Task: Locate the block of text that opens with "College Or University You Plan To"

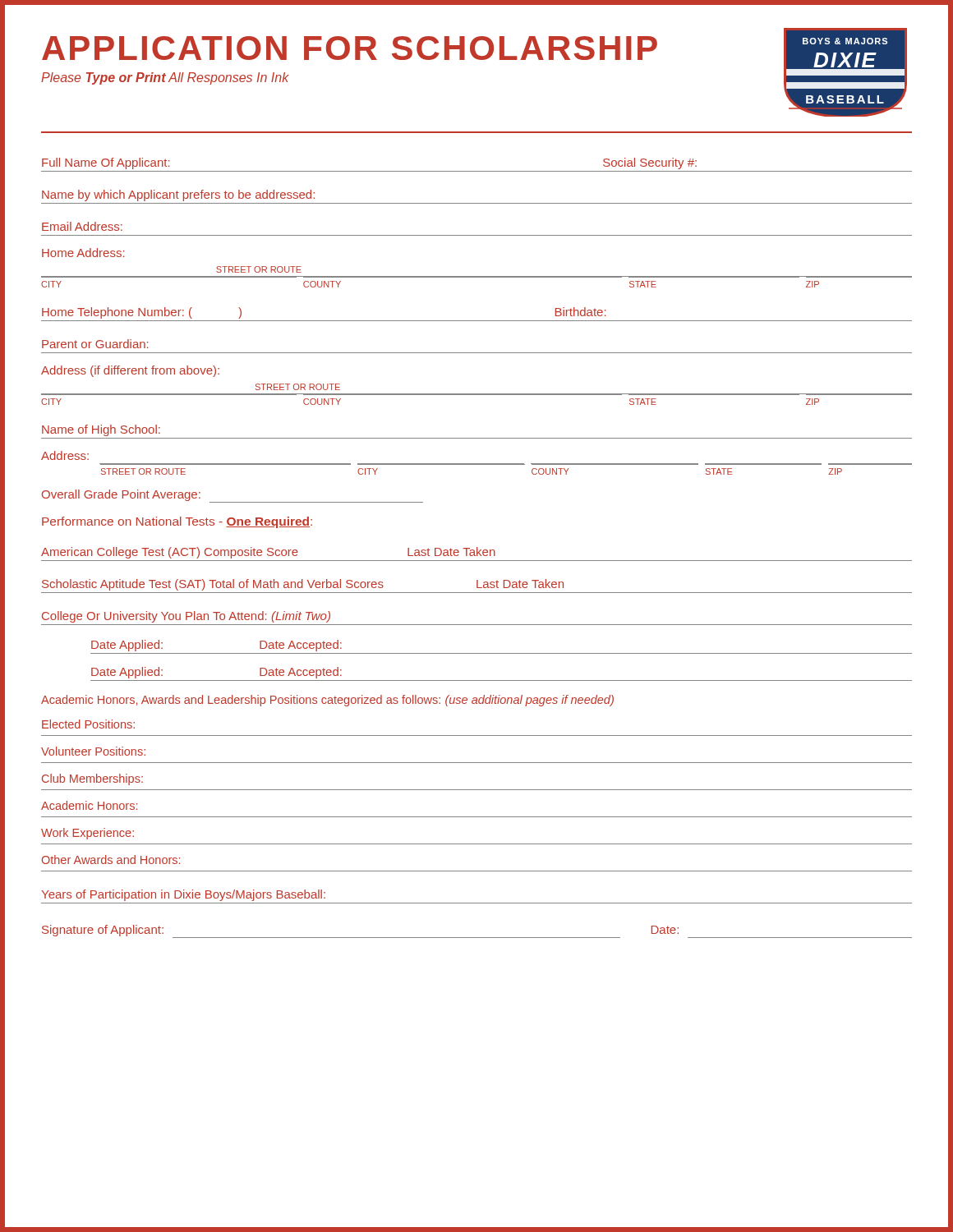Action: [x=186, y=616]
